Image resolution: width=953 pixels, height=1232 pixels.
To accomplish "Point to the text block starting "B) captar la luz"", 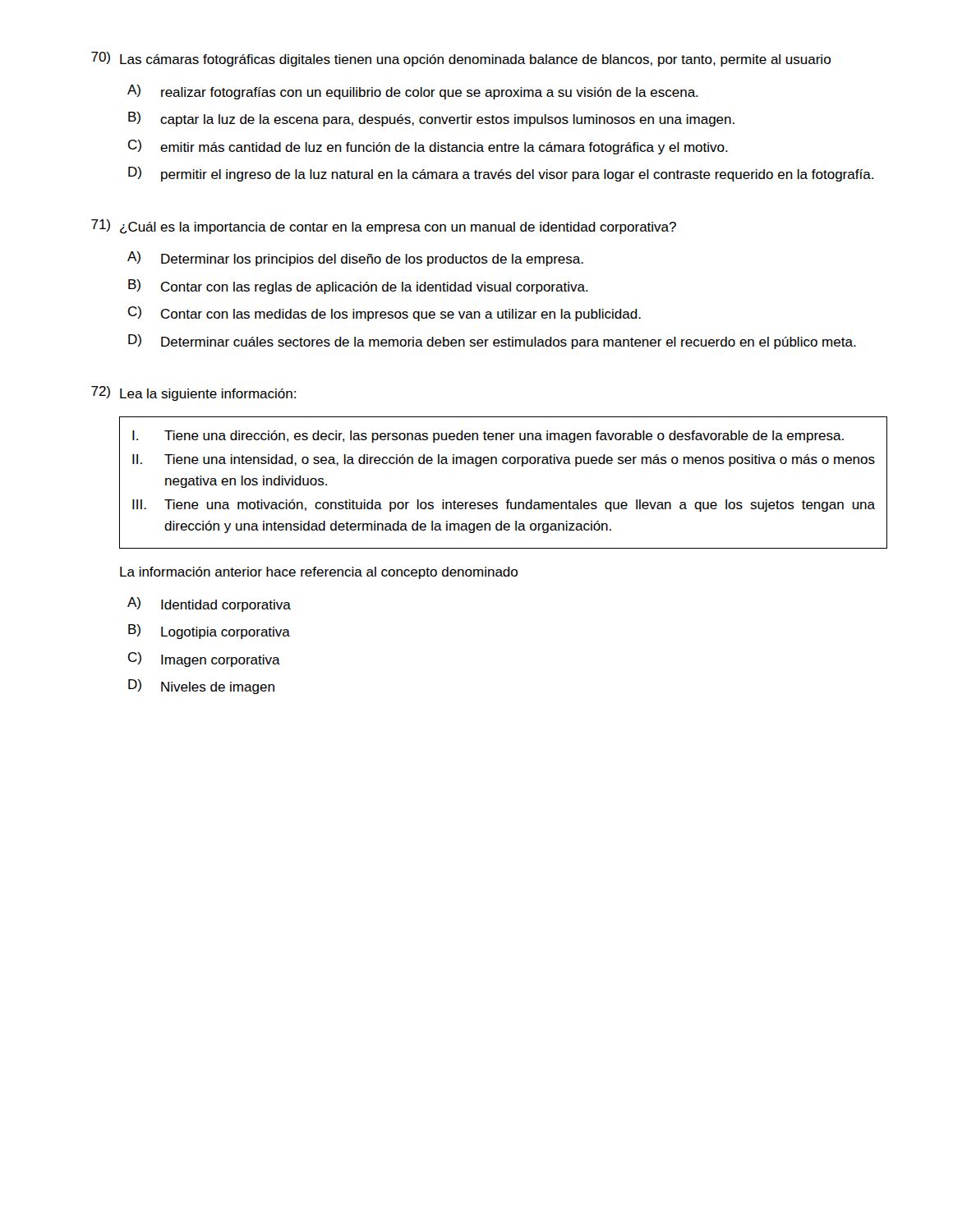I will click(x=507, y=120).
